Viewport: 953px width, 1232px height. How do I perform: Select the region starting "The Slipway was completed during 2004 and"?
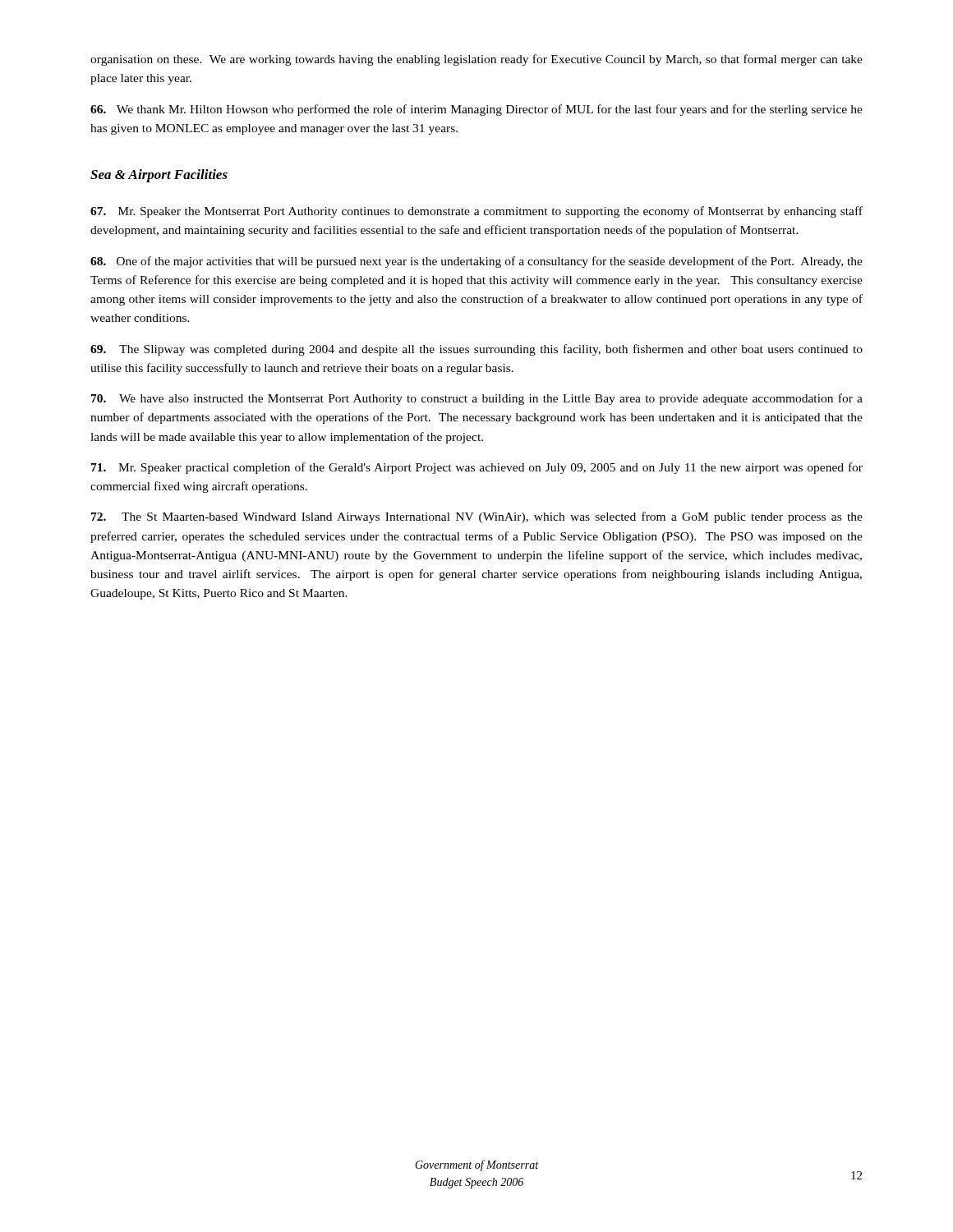pos(476,358)
